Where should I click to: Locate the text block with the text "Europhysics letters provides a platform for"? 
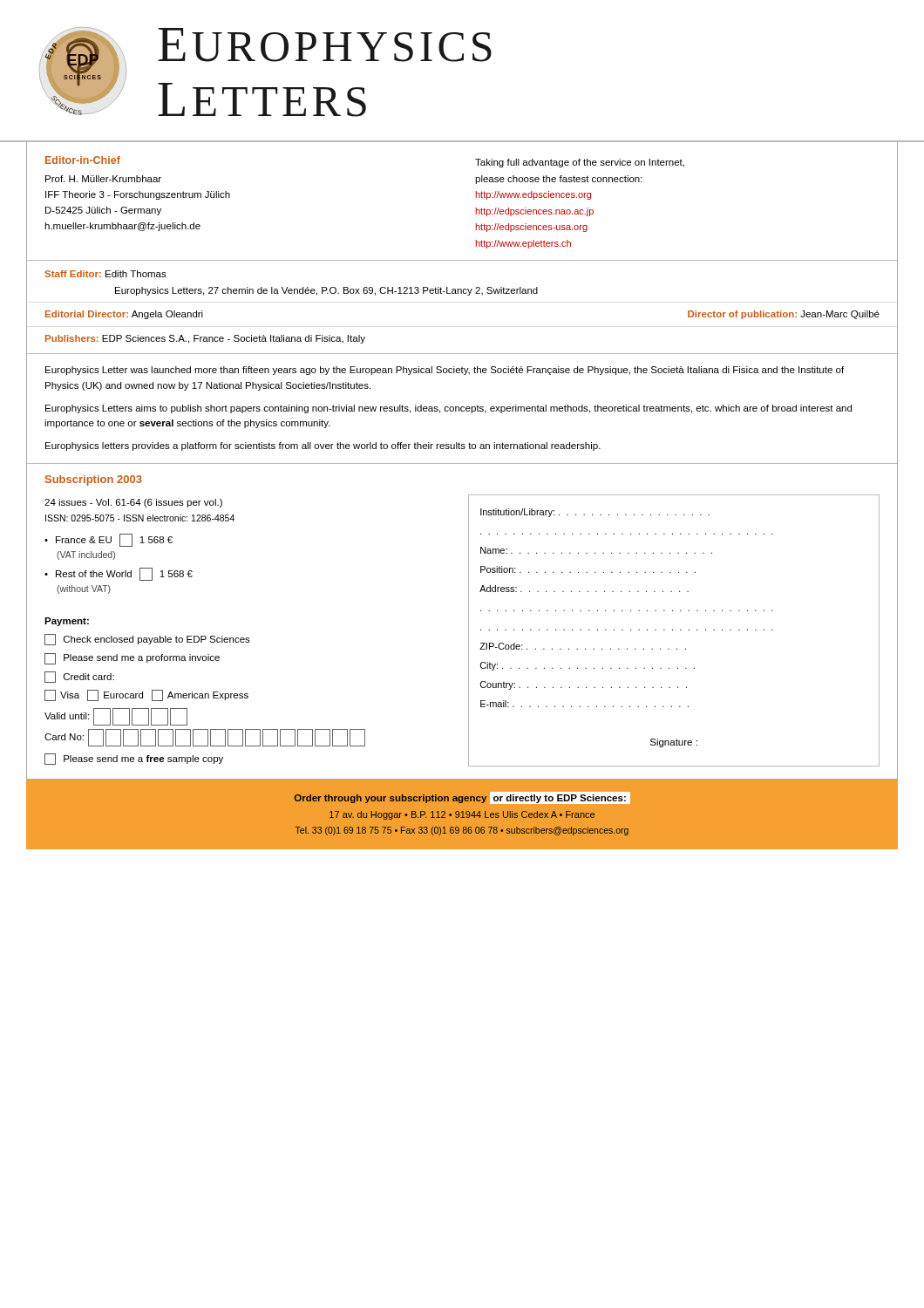pyautogui.click(x=323, y=446)
